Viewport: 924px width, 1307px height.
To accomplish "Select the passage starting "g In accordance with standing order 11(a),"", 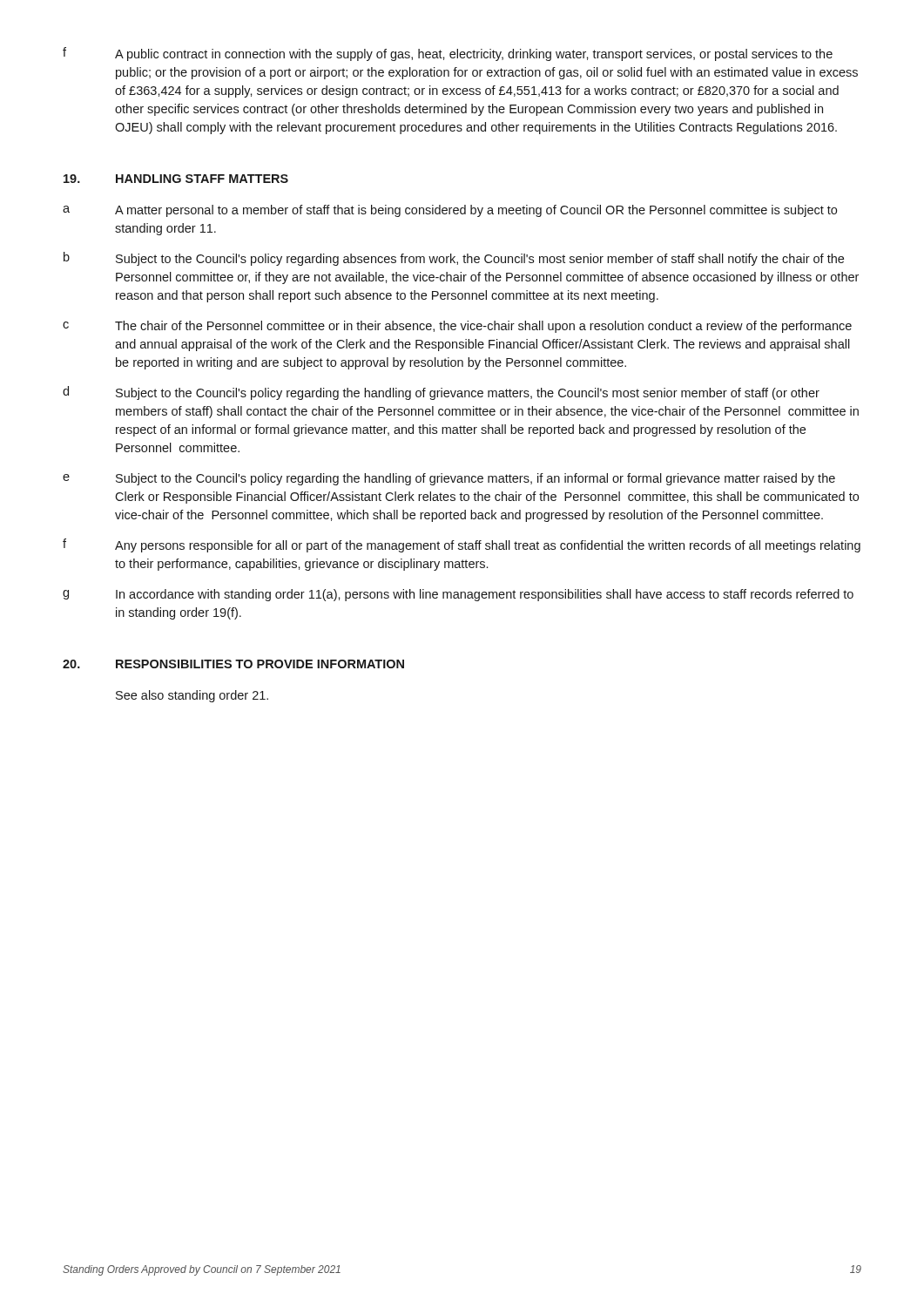I will tap(462, 604).
